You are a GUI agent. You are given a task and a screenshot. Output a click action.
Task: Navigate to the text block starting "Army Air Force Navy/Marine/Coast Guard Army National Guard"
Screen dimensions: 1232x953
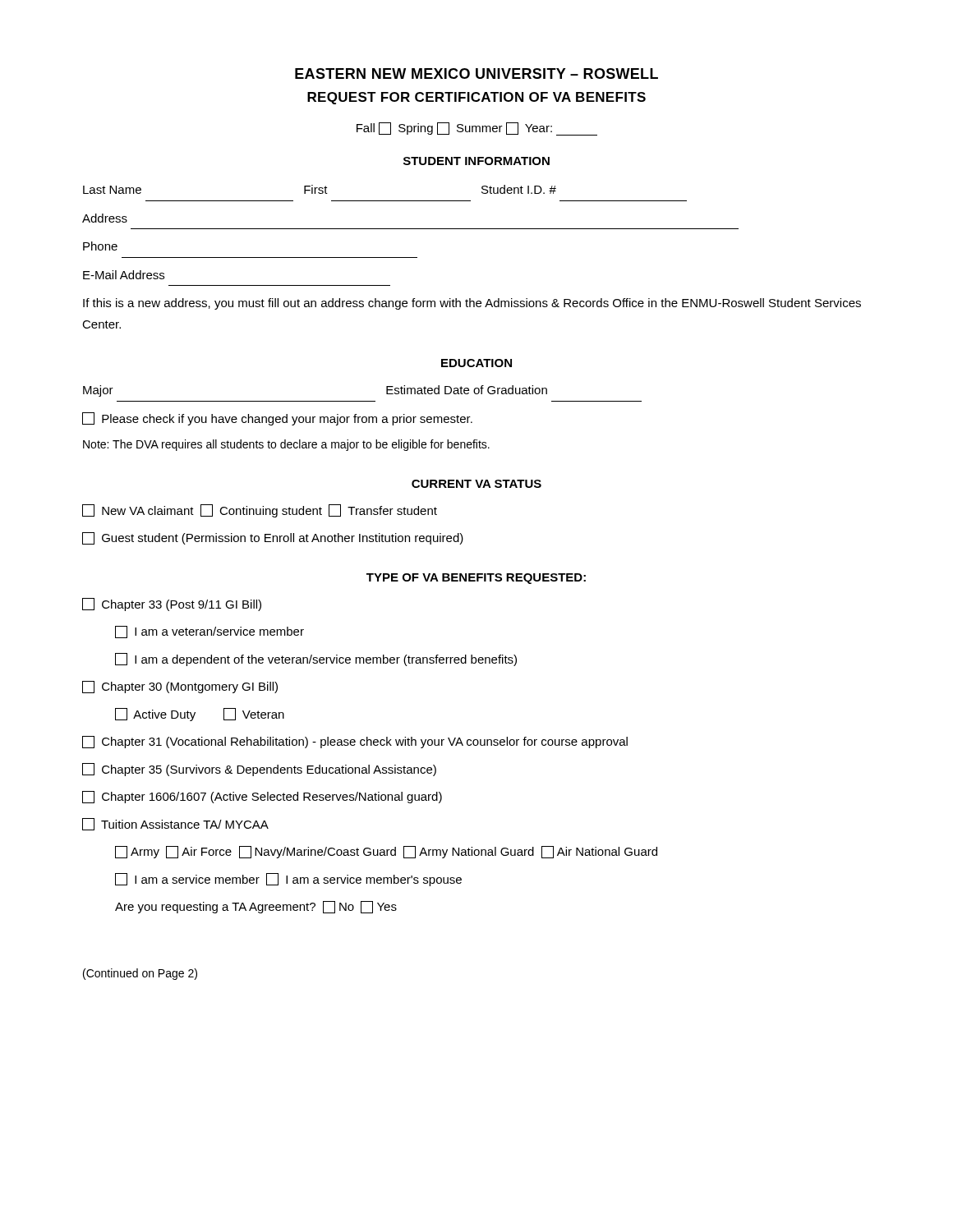coord(387,852)
